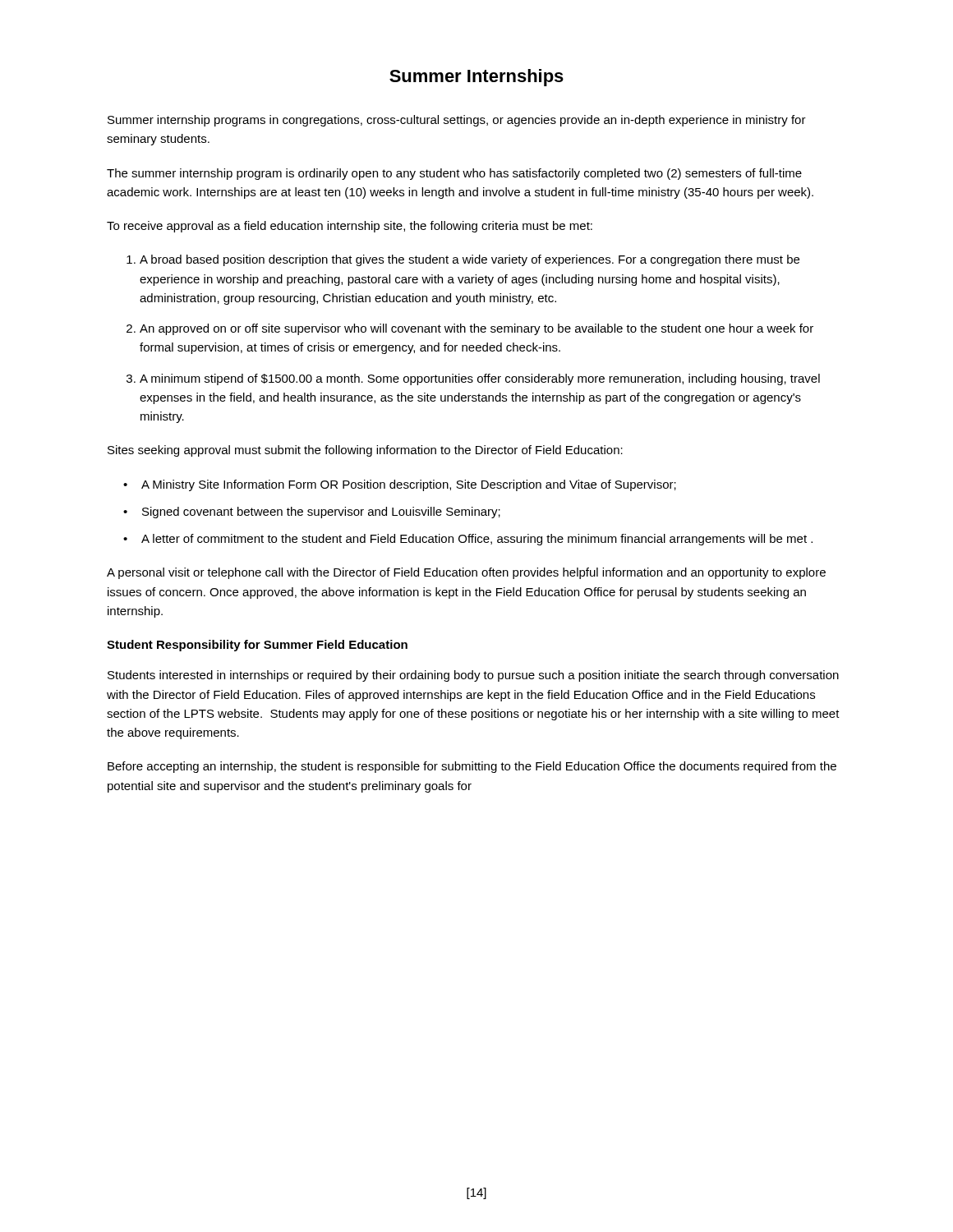Locate the block of text that opens with "To receive approval as a field"

pos(350,225)
